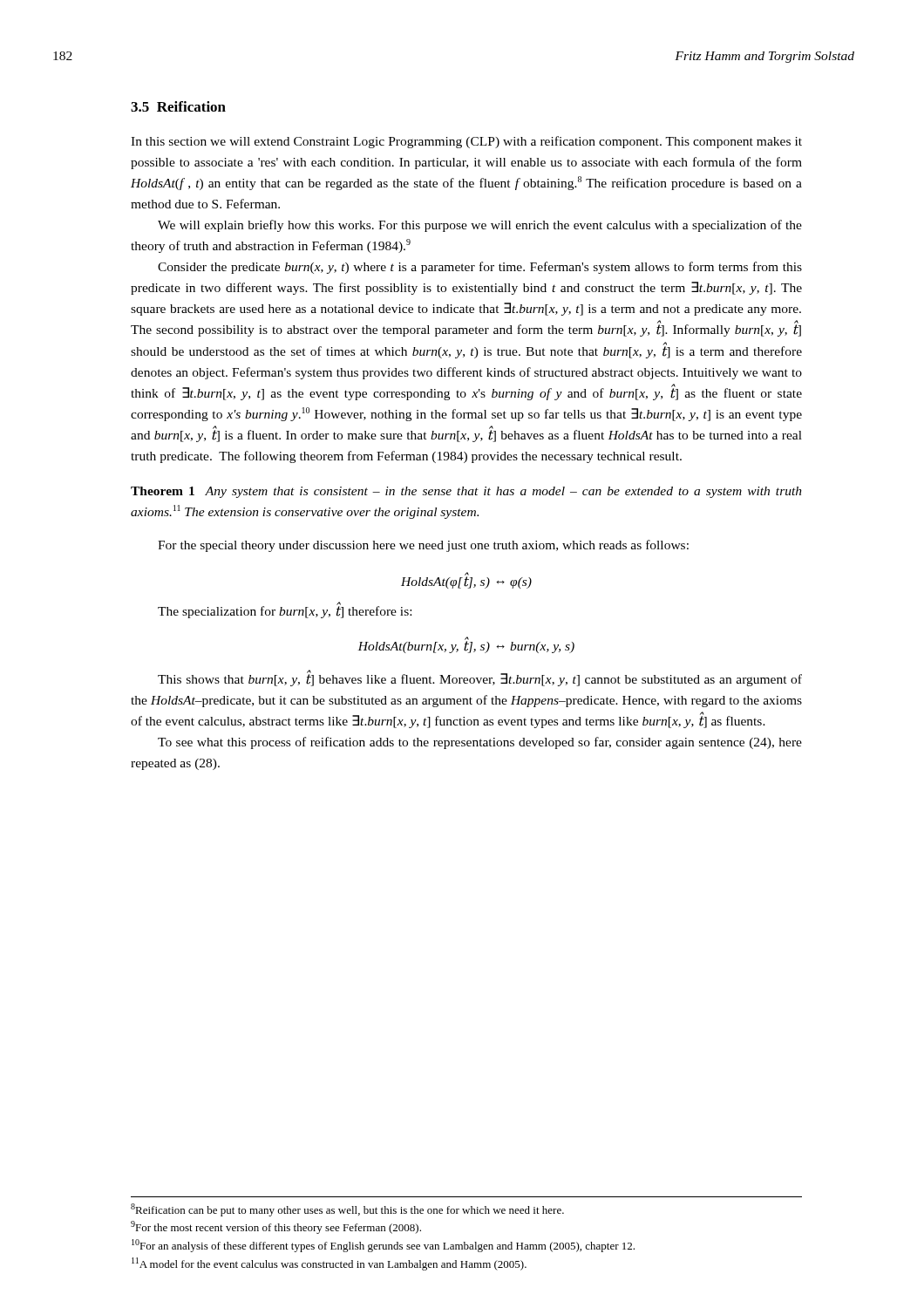Where is the passage that starts "The specialization for"?
This screenshot has height=1308, width=924.
coord(285,611)
